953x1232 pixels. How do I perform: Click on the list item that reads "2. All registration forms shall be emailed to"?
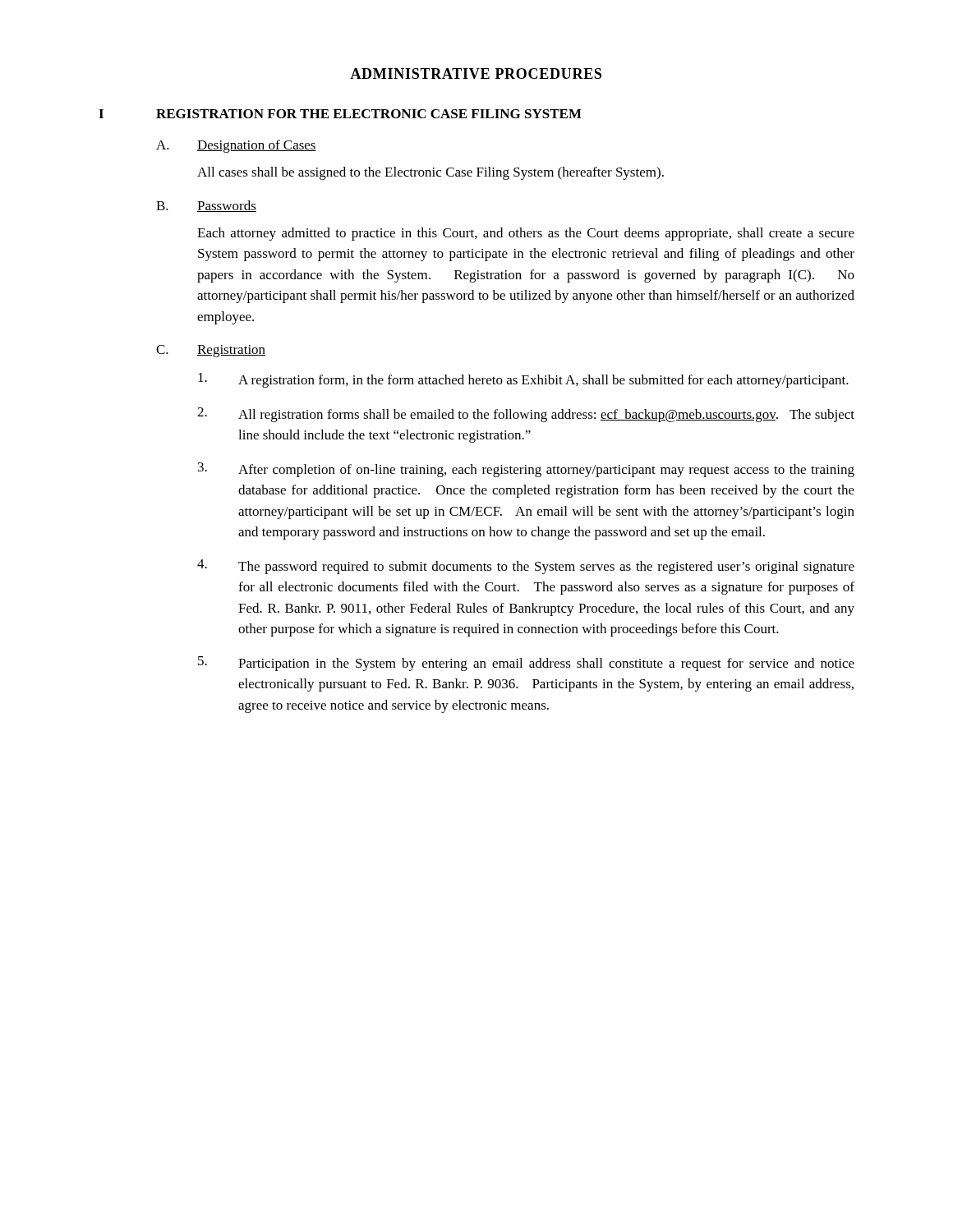(526, 425)
